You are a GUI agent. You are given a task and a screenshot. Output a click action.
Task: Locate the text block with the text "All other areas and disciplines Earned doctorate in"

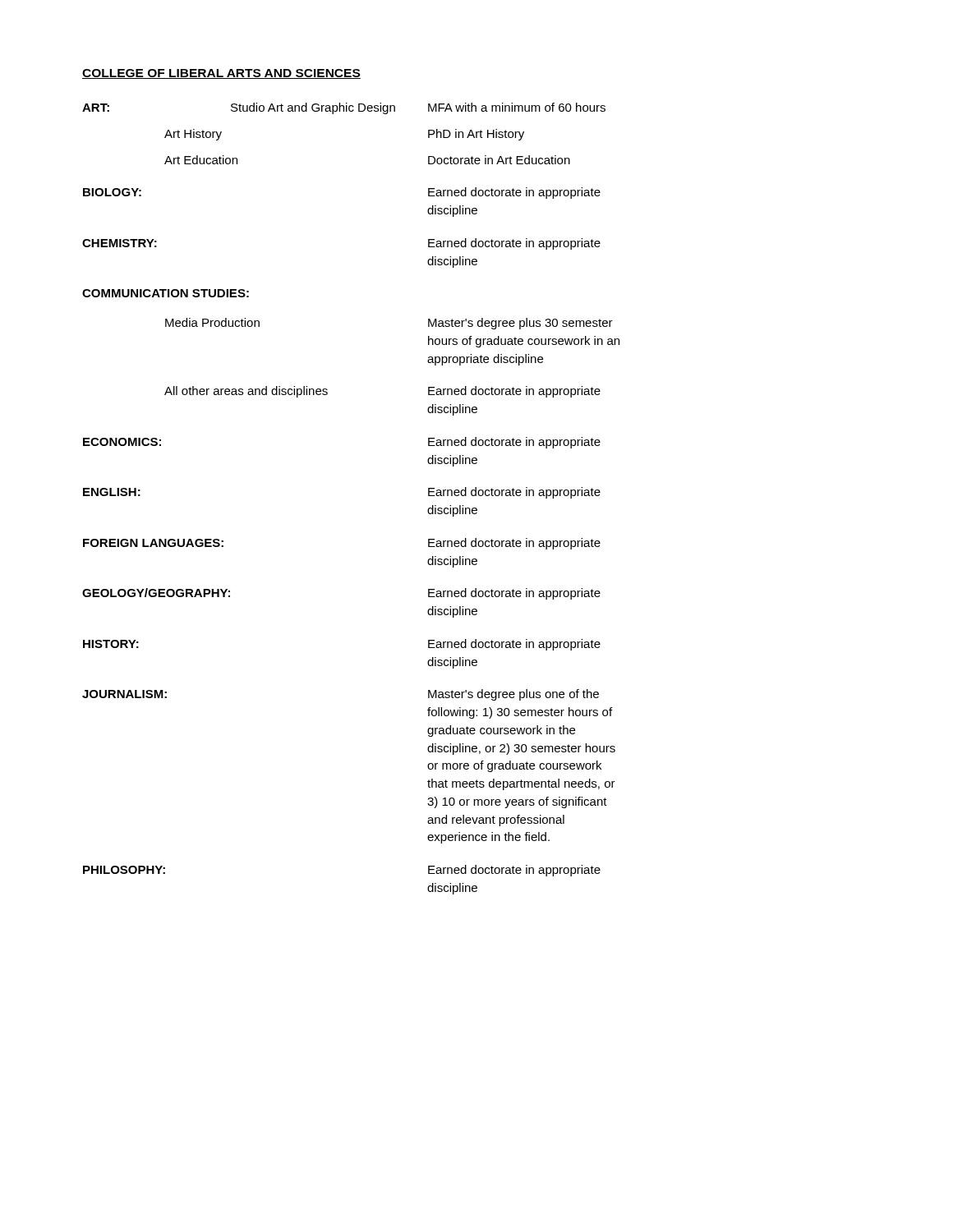coord(476,400)
